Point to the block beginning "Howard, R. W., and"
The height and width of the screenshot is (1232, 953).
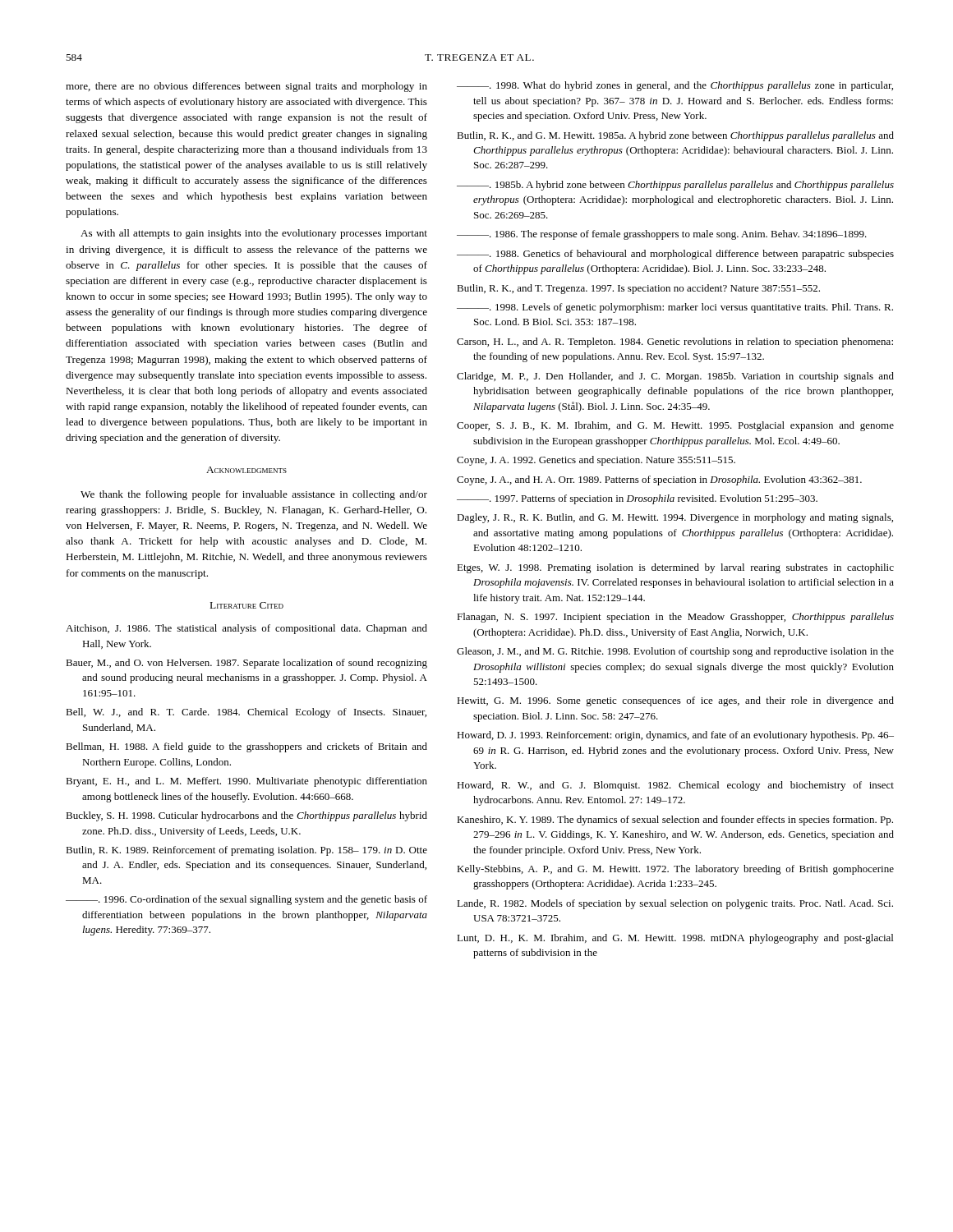(x=675, y=792)
